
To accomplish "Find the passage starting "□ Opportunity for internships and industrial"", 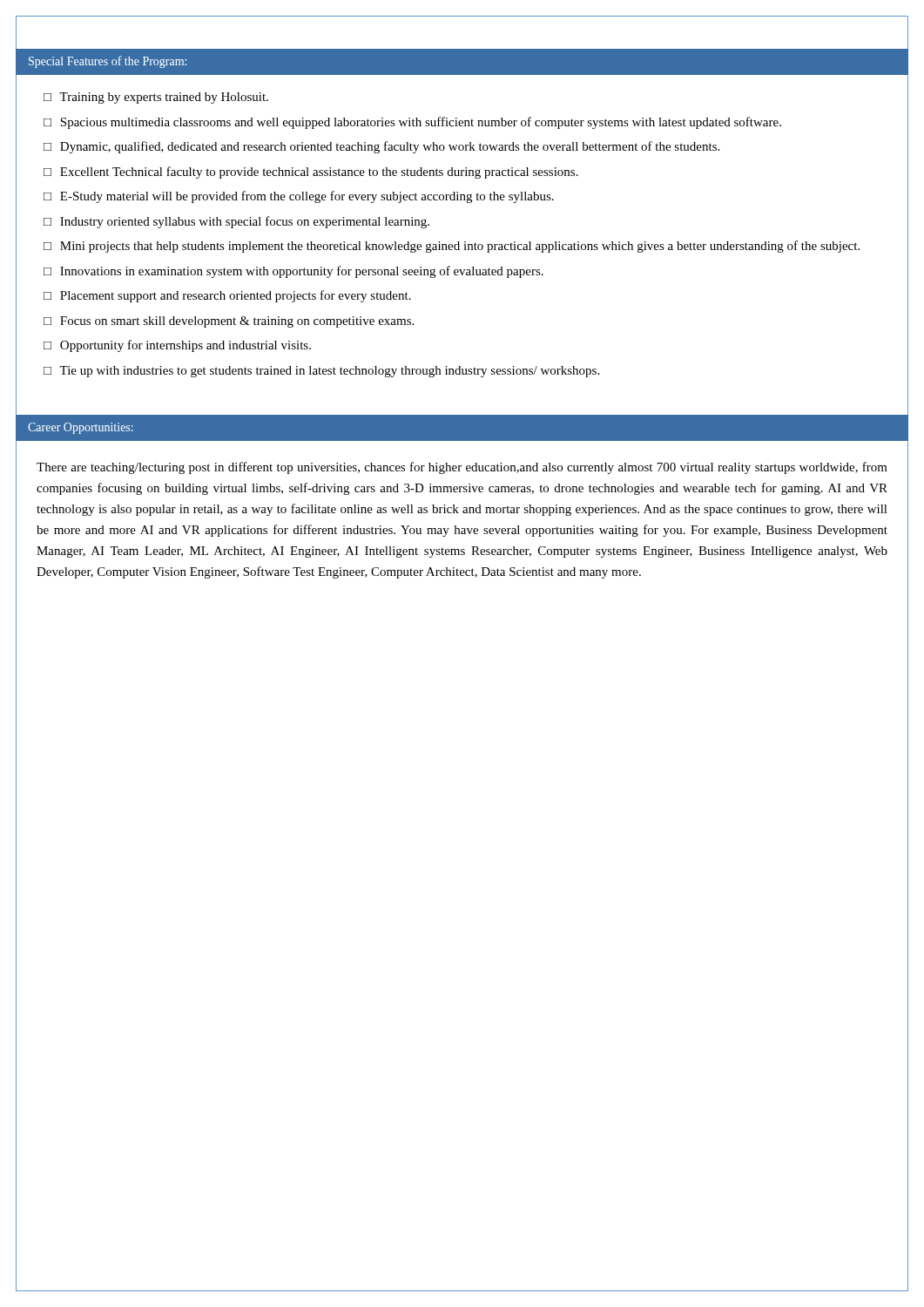I will (x=178, y=345).
